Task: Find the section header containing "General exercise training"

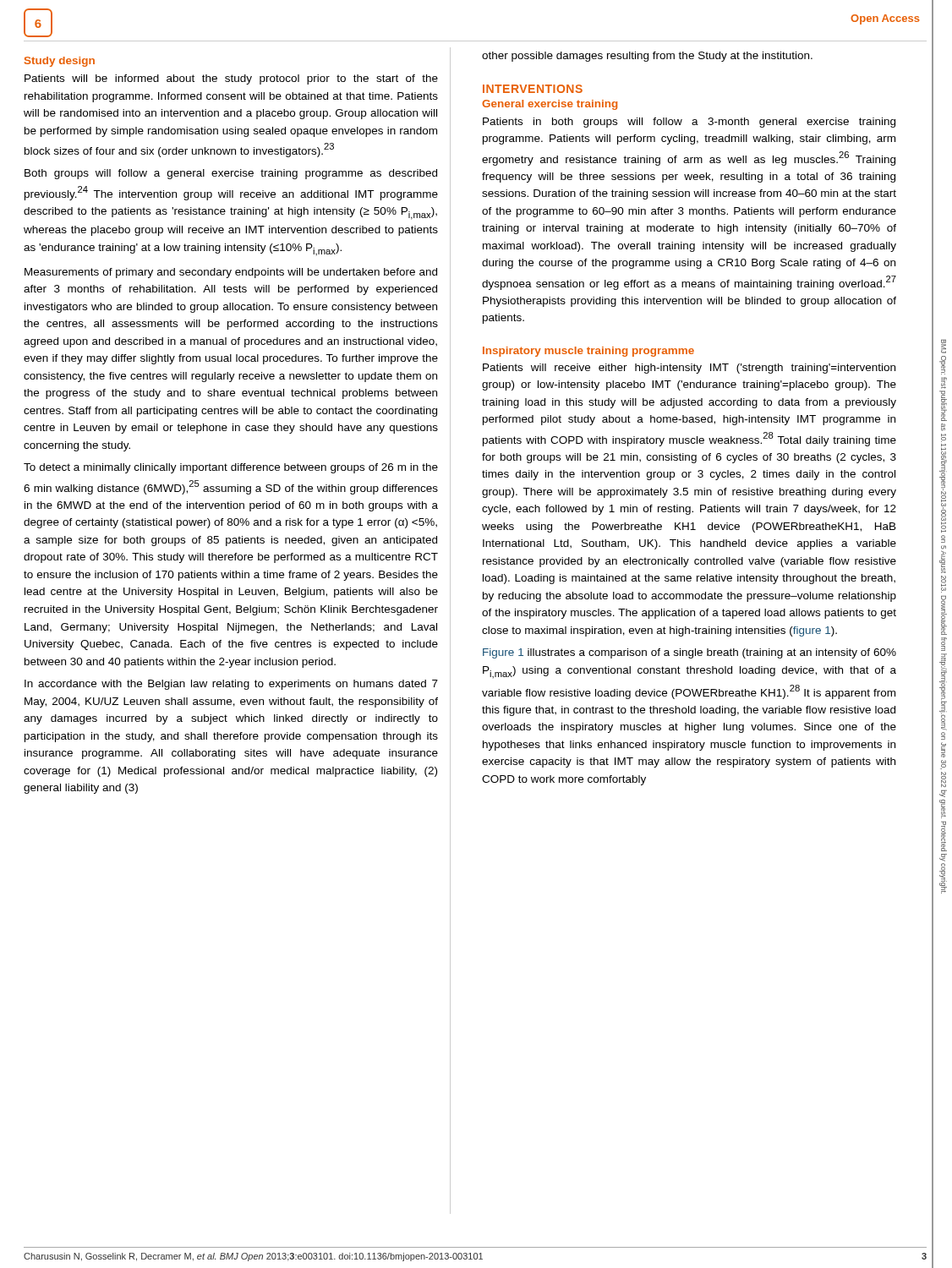Action: click(550, 103)
